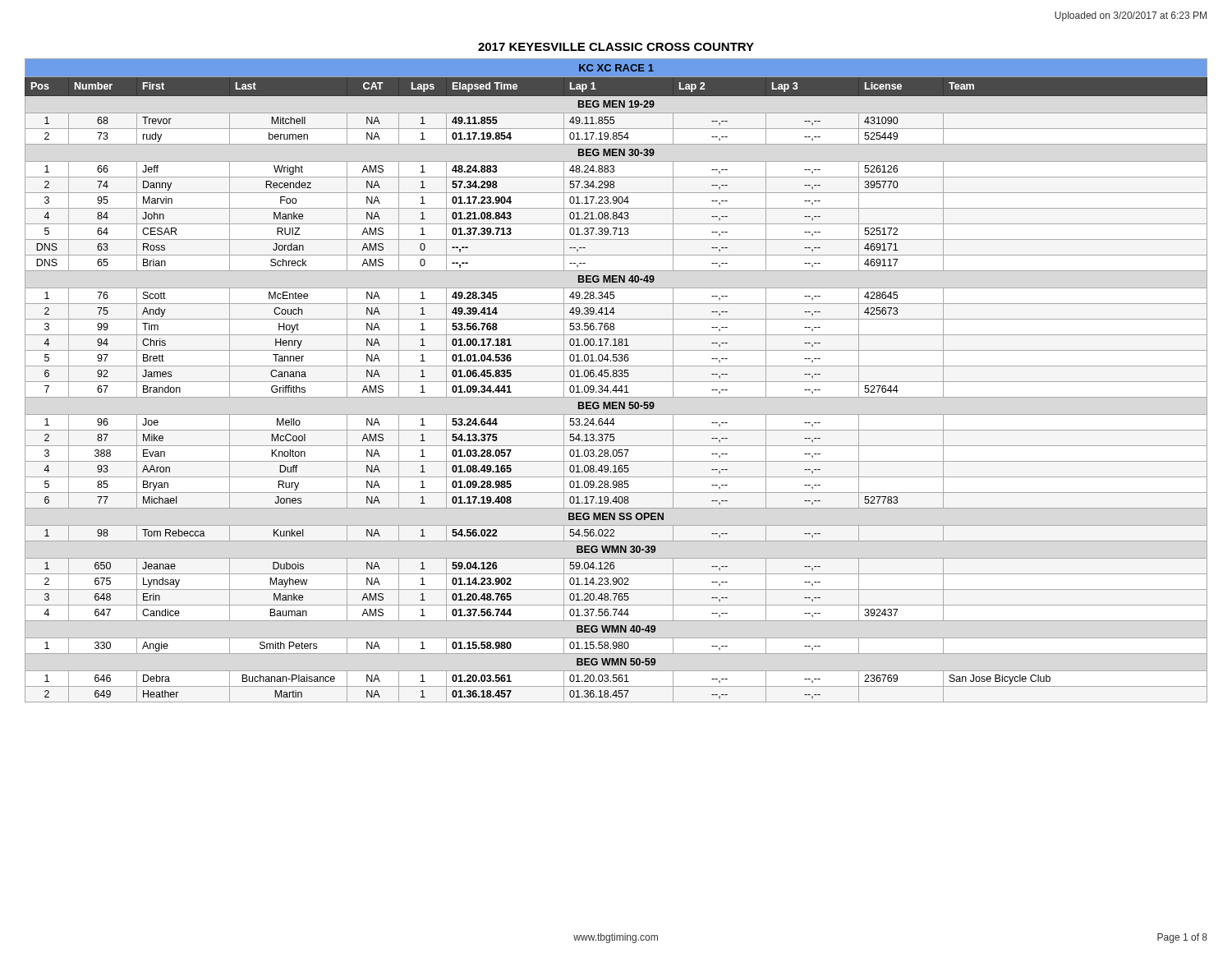Find the title that says "2017 KEYESVILLE CLASSIC CROSS COUNTRY"
Viewport: 1232px width, 953px height.
(616, 46)
